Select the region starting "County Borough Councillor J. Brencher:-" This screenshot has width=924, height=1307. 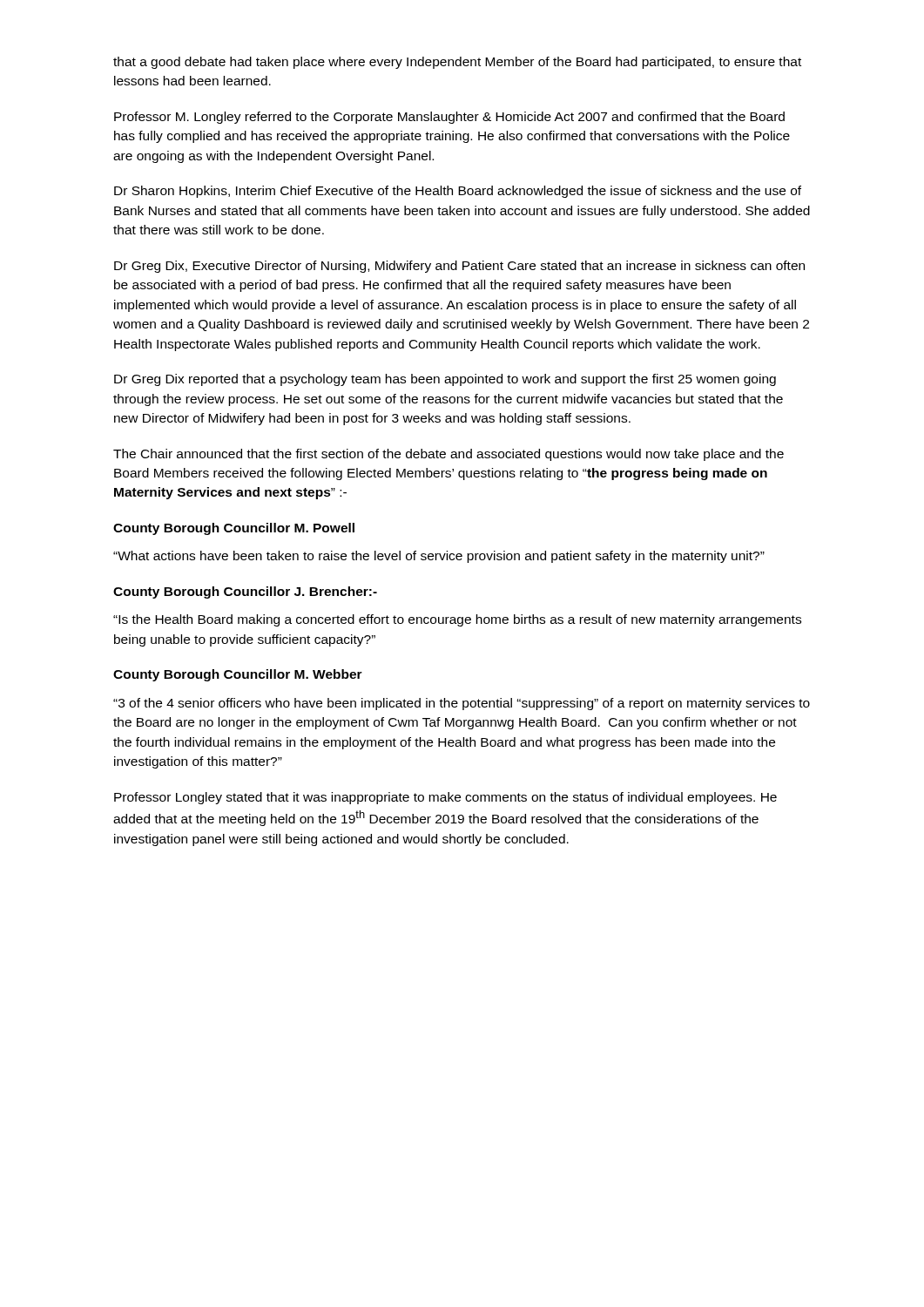pos(245,591)
